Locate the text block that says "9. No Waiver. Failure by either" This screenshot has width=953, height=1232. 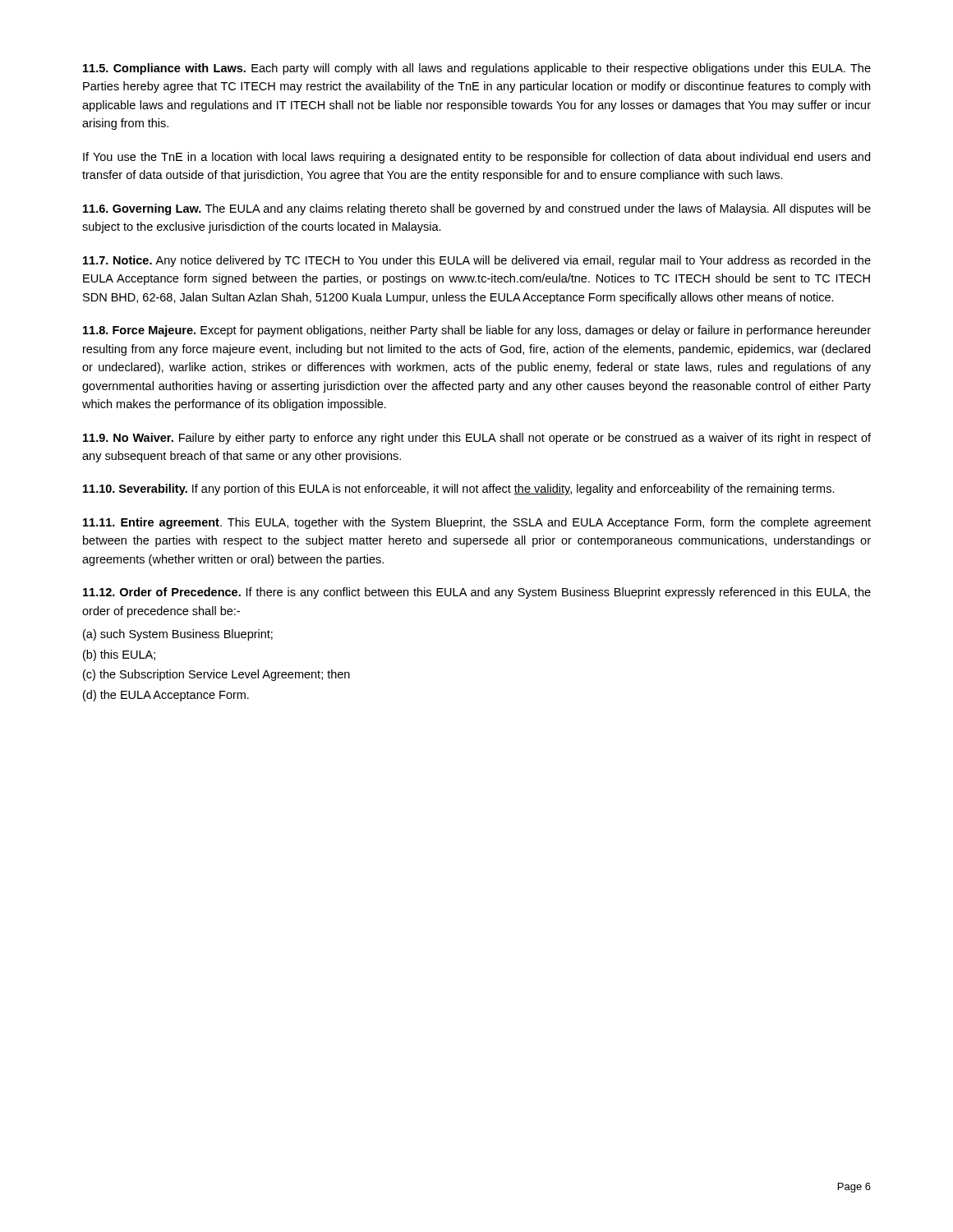tap(476, 447)
